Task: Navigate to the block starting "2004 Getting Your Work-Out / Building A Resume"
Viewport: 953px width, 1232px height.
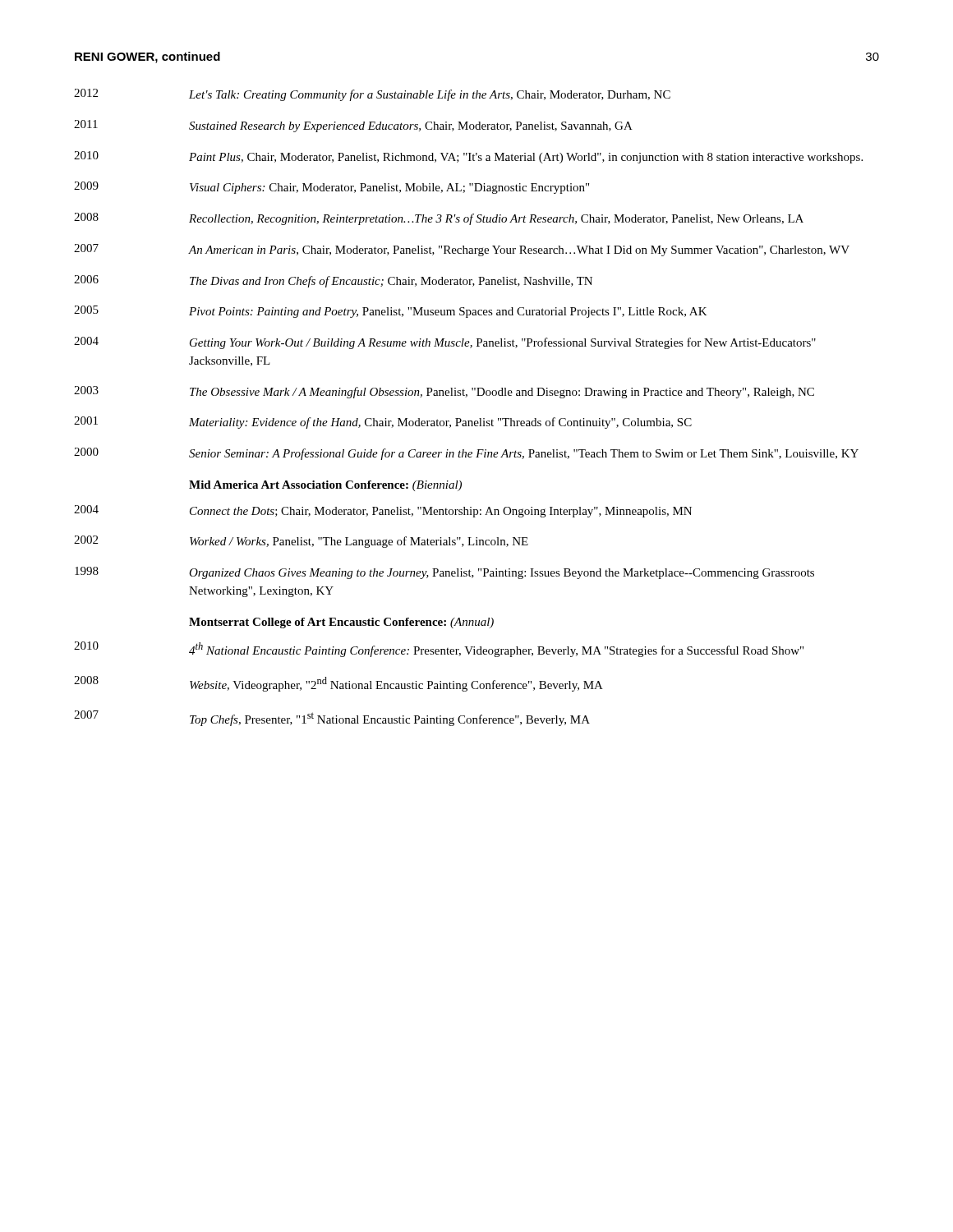Action: click(476, 352)
